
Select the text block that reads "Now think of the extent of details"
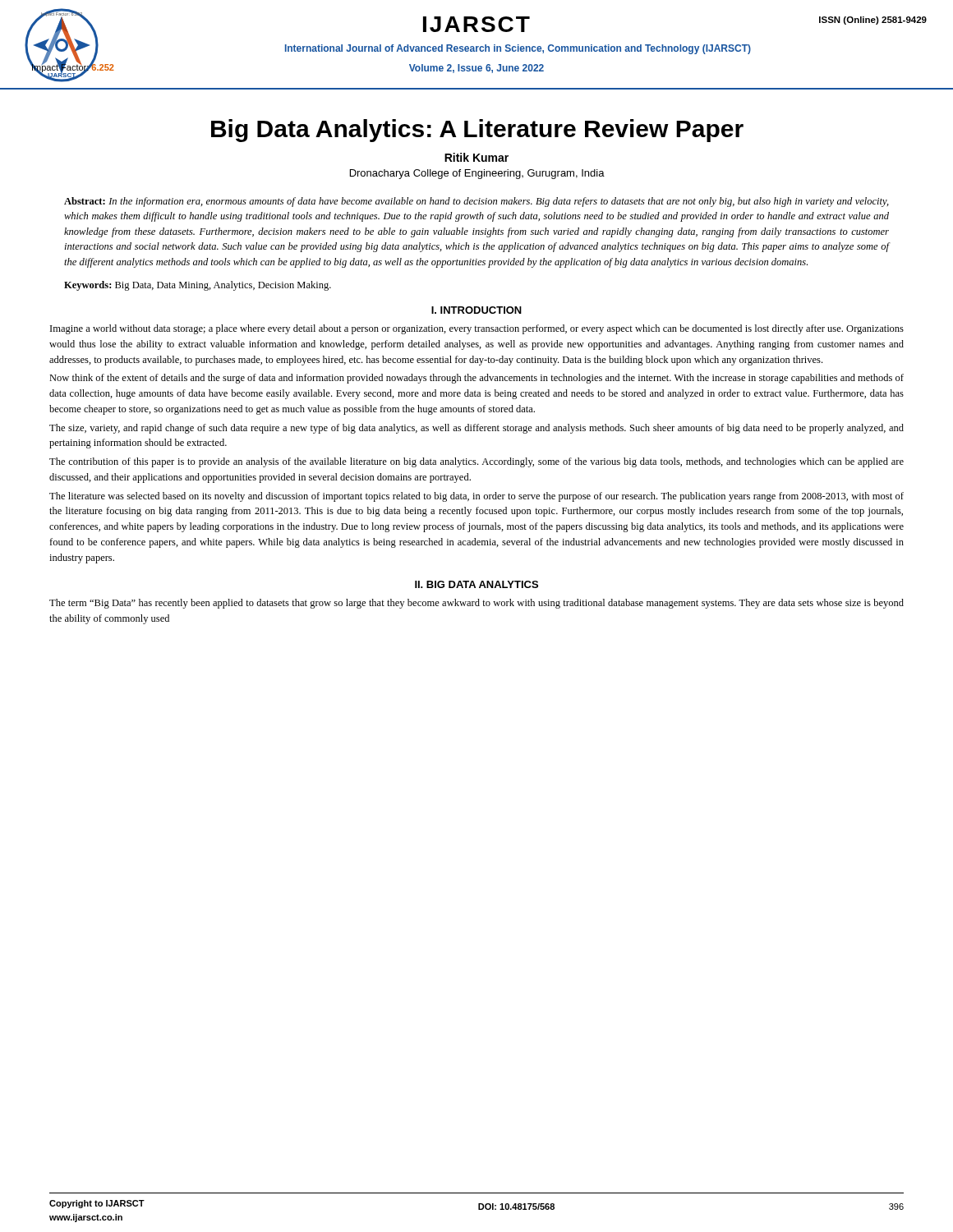tap(476, 394)
